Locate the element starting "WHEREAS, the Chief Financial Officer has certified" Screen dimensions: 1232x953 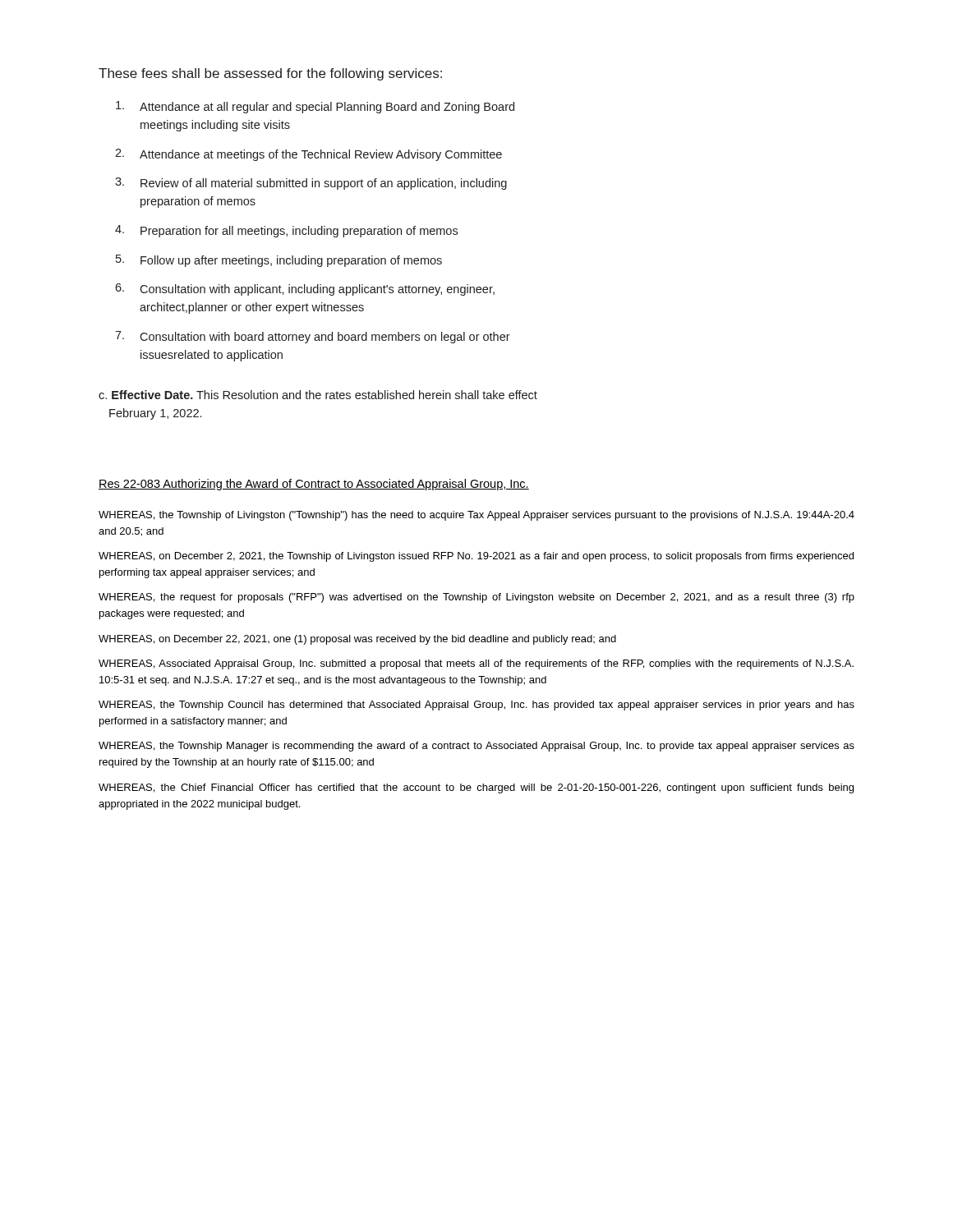point(476,795)
